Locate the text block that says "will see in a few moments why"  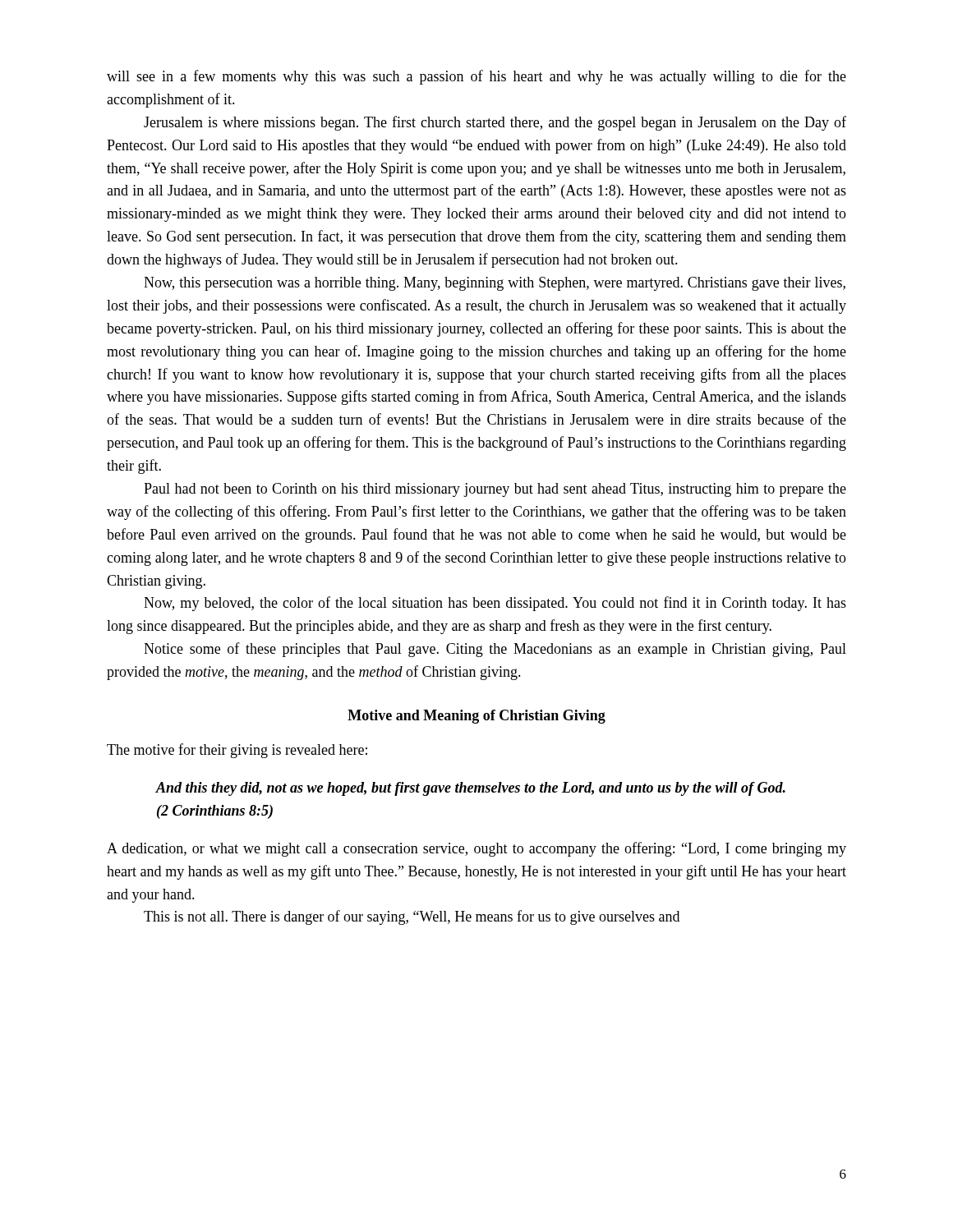coord(476,375)
